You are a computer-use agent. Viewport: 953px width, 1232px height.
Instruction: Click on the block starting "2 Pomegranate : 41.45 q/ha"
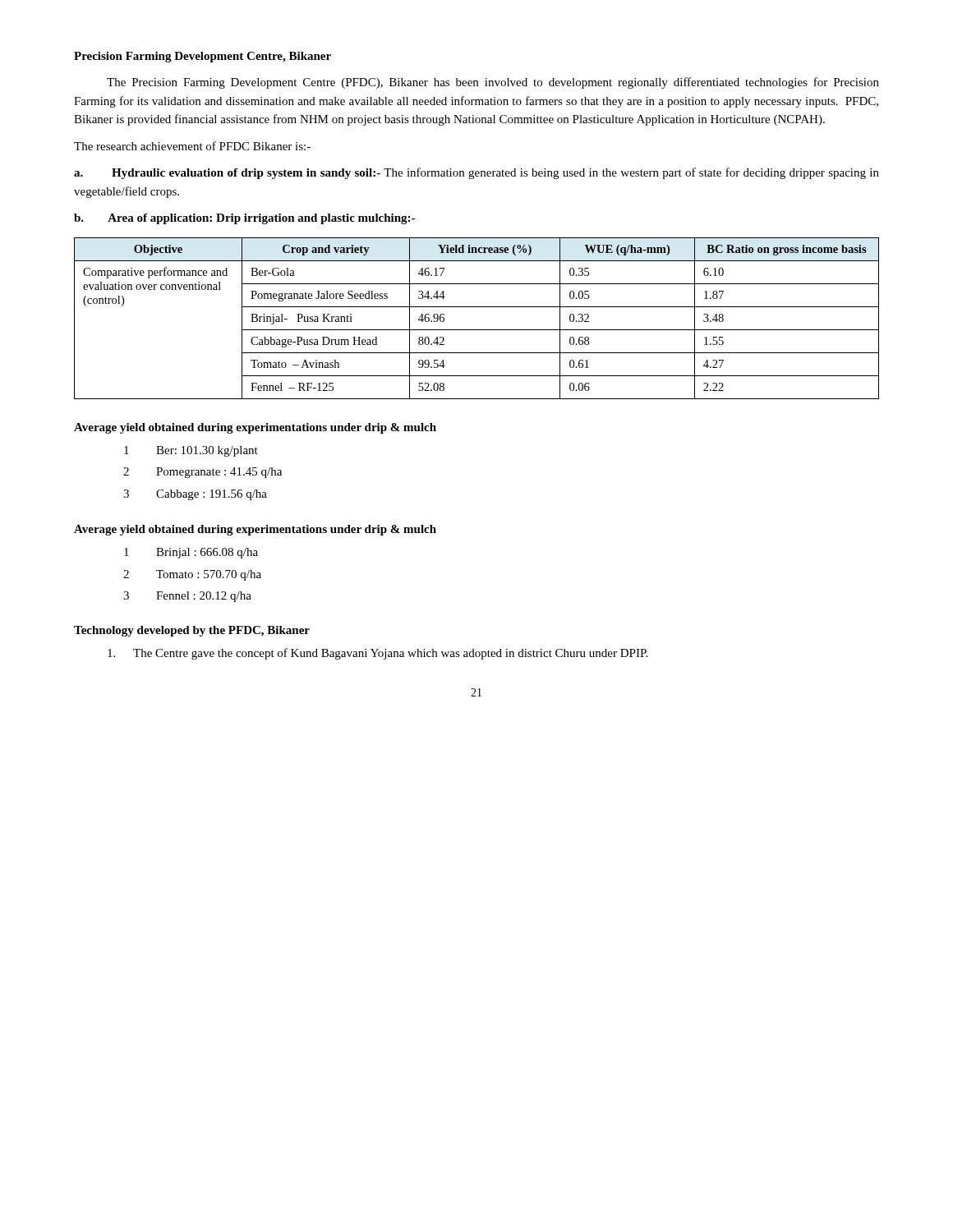pos(203,472)
